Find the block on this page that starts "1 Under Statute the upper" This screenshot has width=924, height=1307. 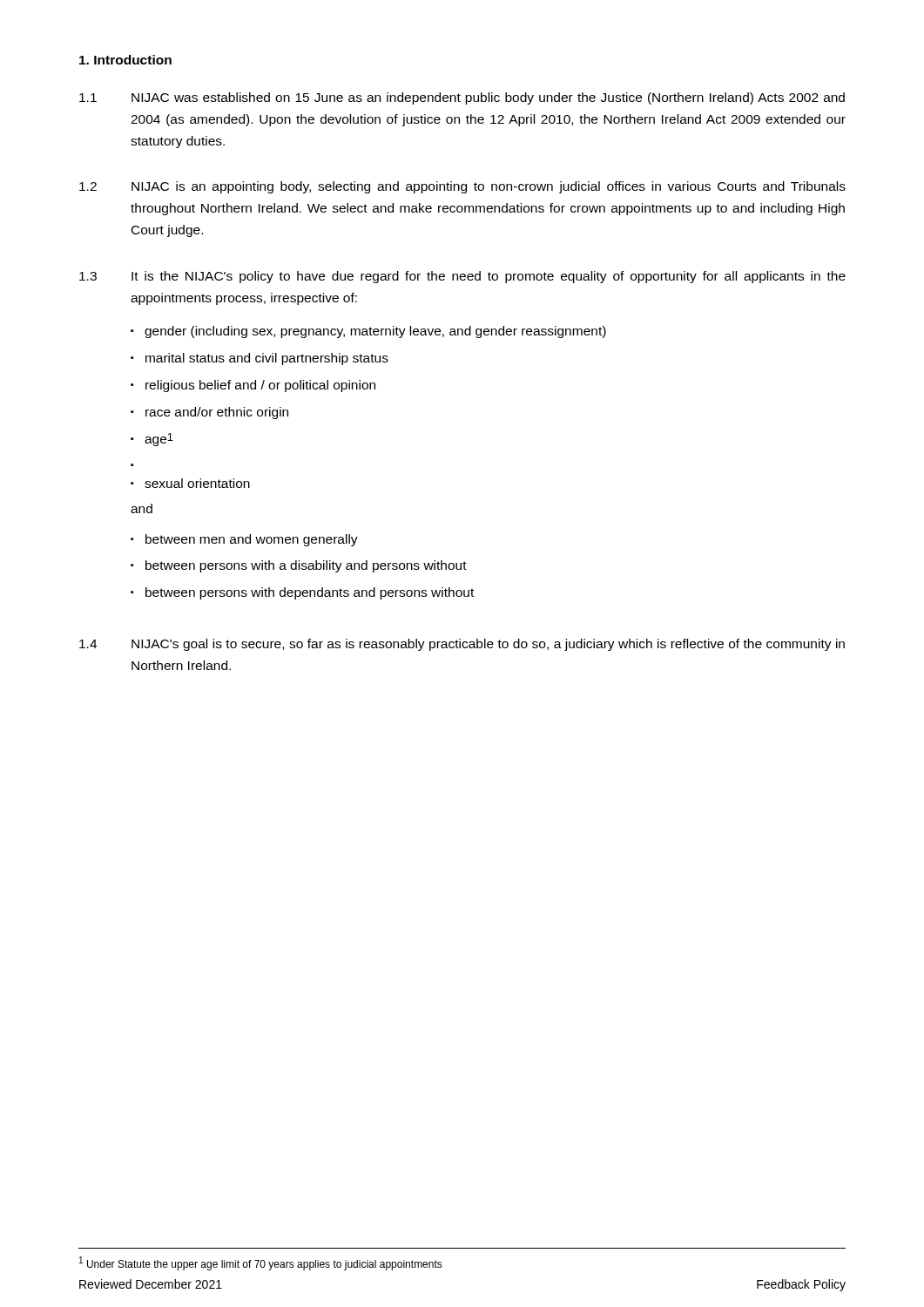tap(260, 1263)
